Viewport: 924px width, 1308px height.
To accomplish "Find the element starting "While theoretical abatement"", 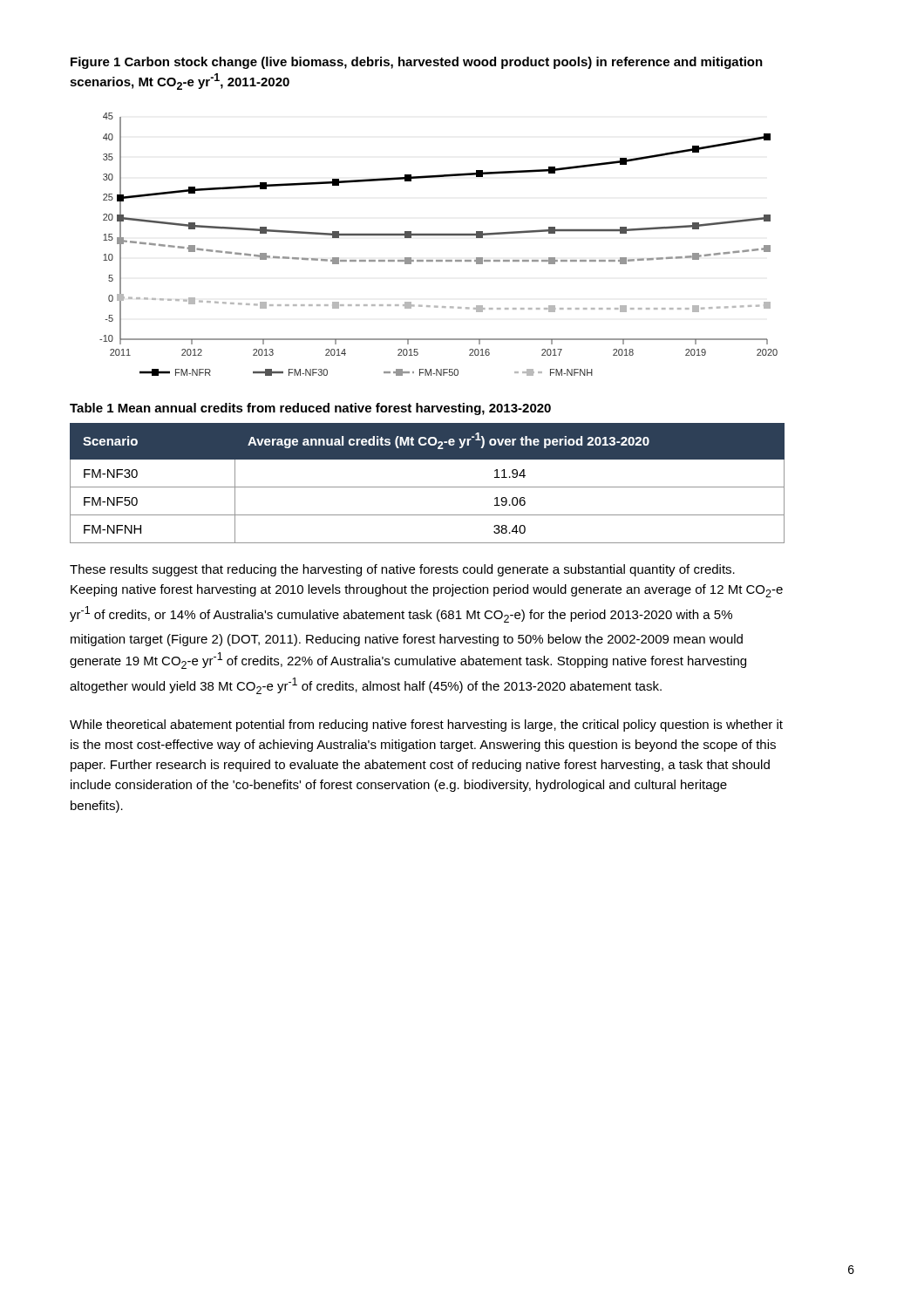I will tap(426, 764).
